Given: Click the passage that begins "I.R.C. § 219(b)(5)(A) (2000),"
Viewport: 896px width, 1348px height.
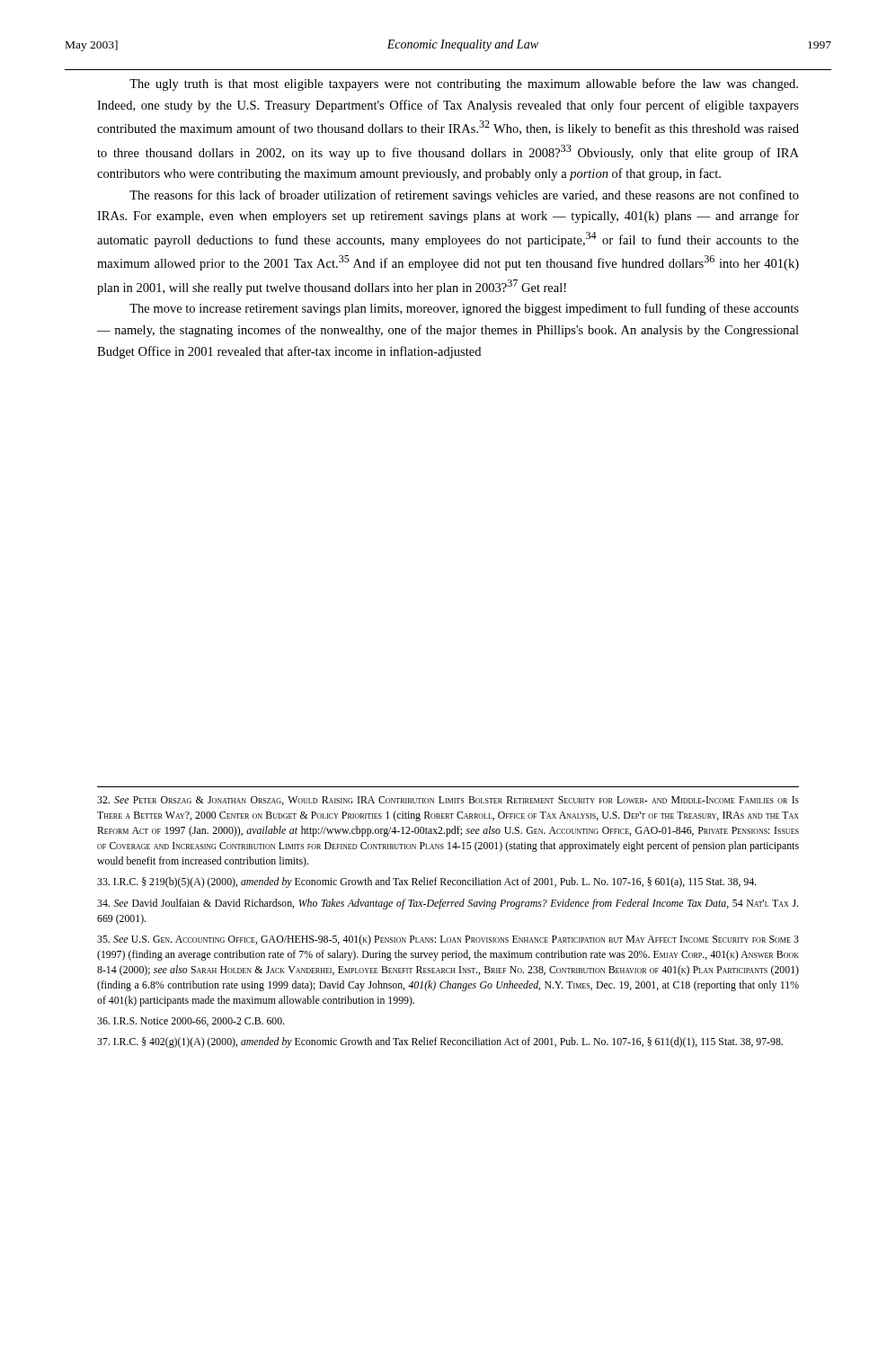Looking at the screenshot, I should pos(427,882).
